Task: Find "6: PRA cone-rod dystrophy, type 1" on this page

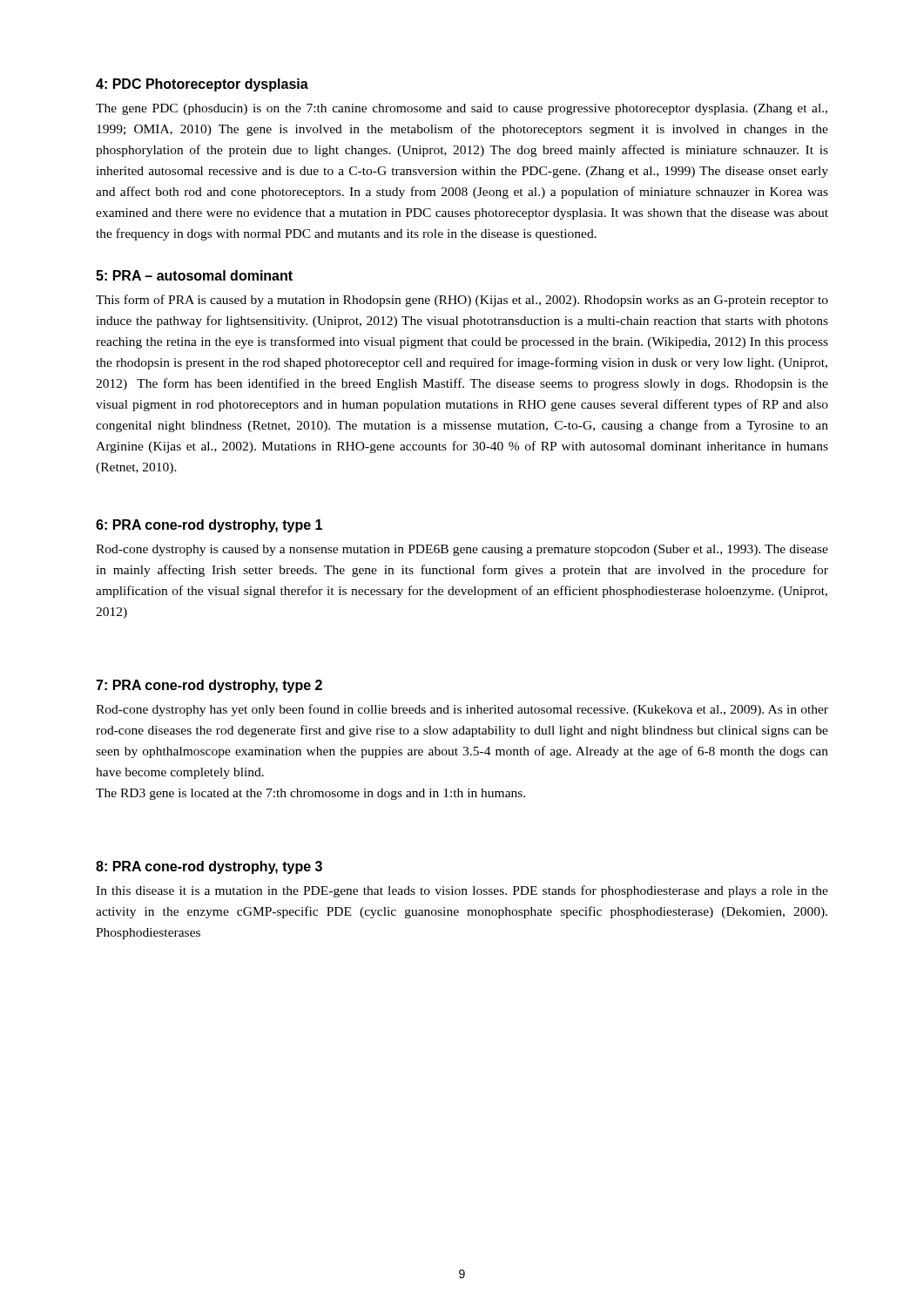Action: tap(209, 525)
